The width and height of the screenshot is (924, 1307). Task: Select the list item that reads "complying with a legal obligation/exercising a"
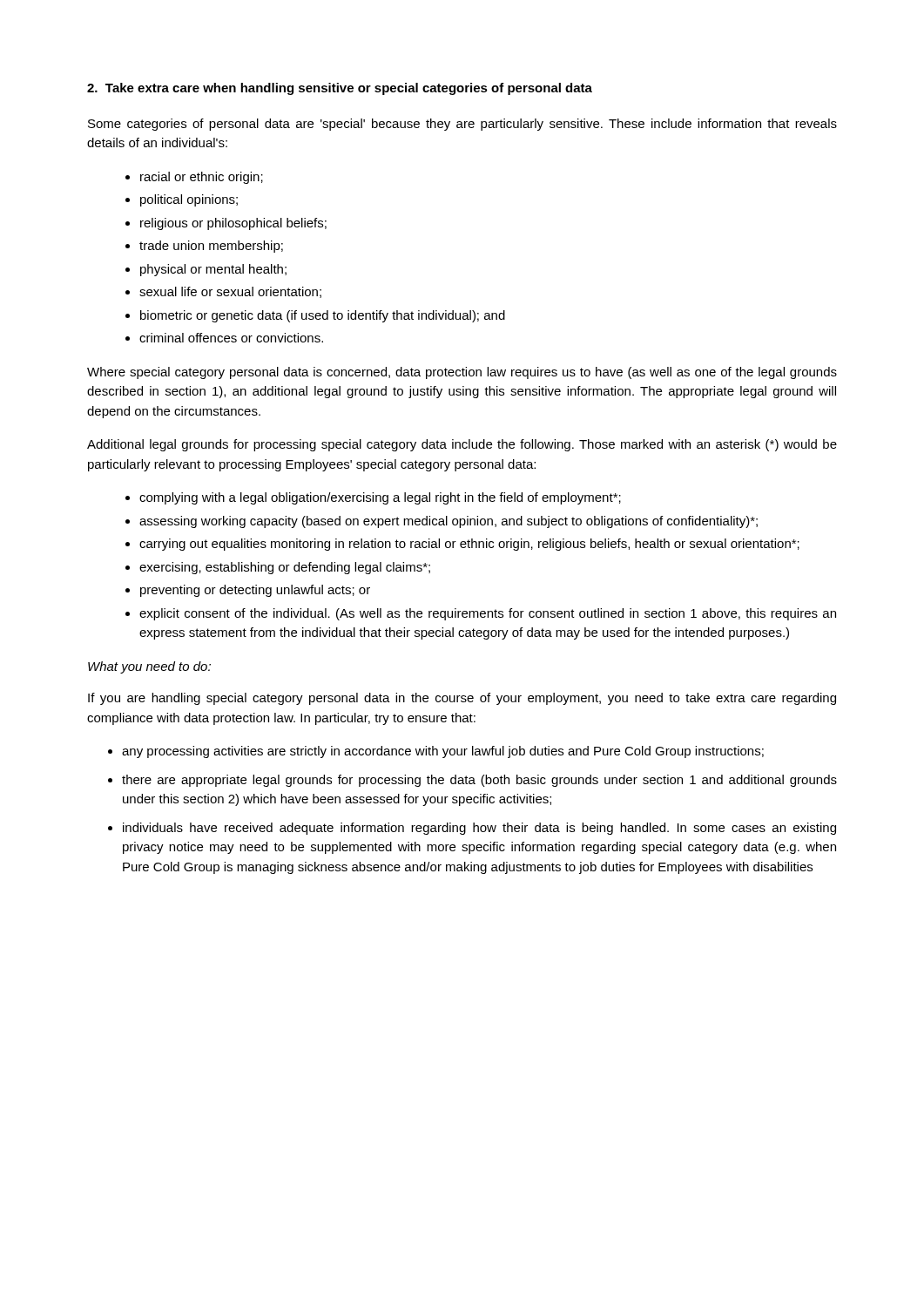point(488,498)
